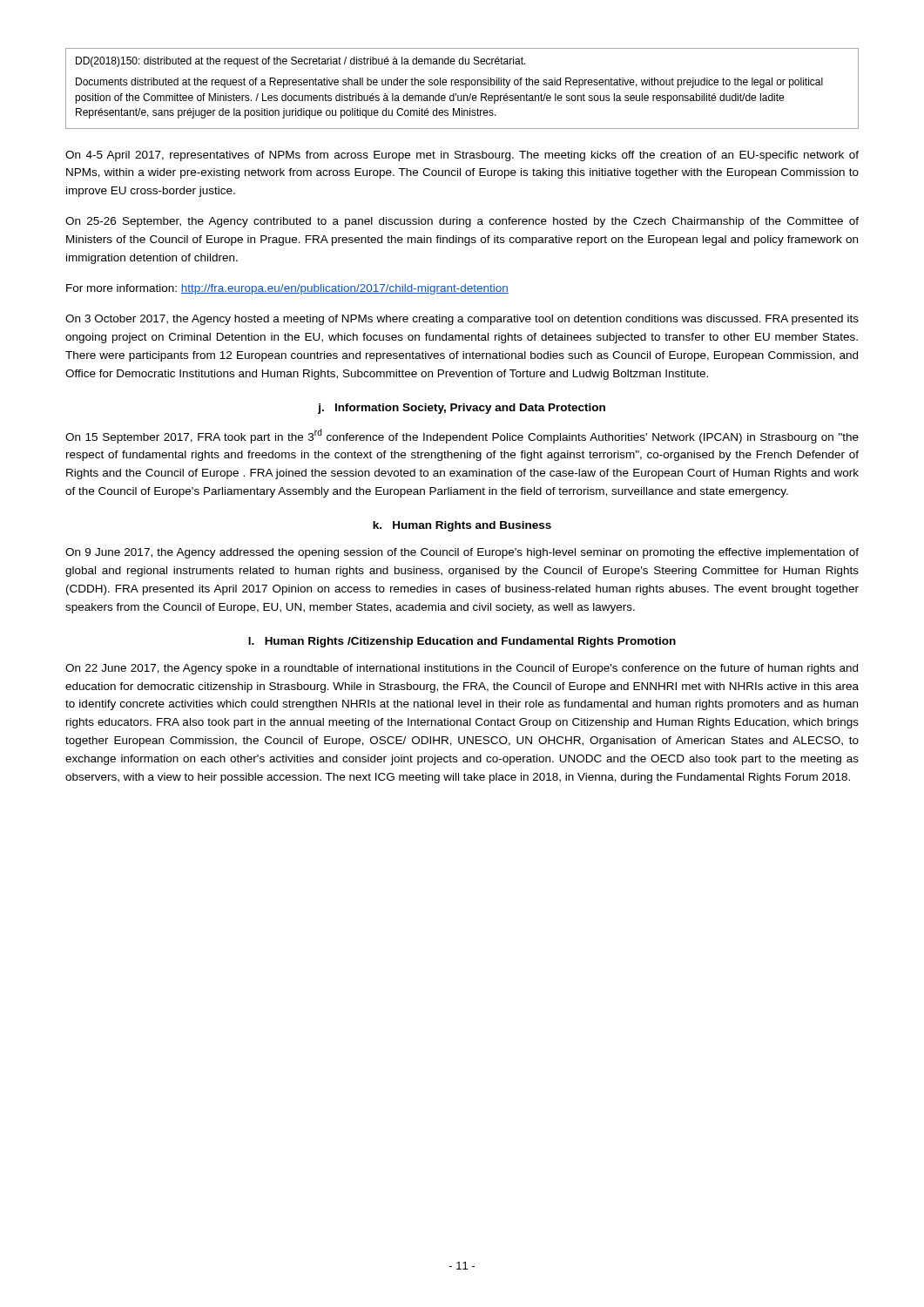
Task: Locate the section header that opens with "j. Information Society,"
Action: 462,407
